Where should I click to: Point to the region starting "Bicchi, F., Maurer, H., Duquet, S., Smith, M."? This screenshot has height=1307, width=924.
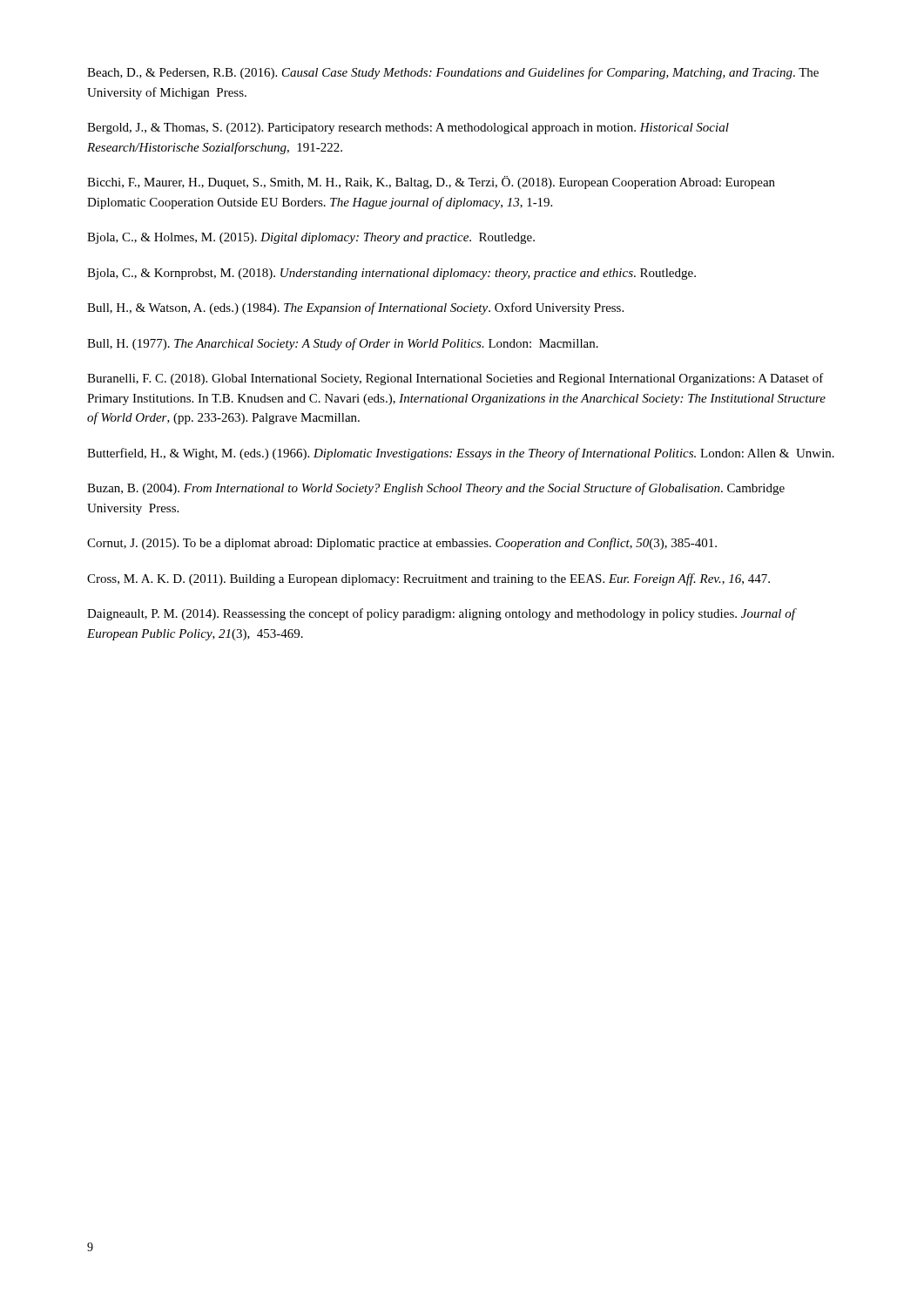[x=431, y=192]
